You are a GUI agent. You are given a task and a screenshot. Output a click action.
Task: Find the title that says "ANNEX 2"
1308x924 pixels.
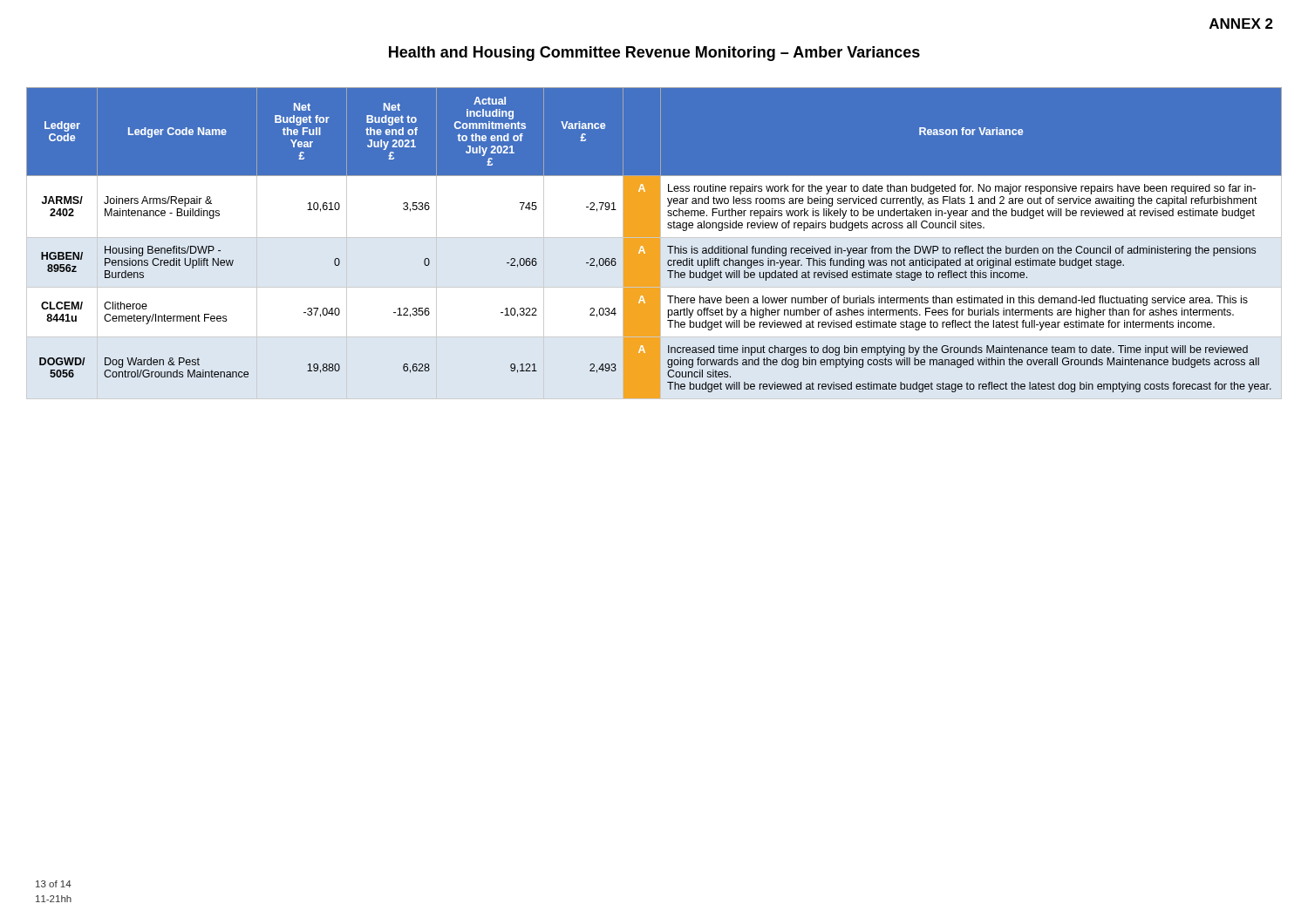pos(1241,24)
